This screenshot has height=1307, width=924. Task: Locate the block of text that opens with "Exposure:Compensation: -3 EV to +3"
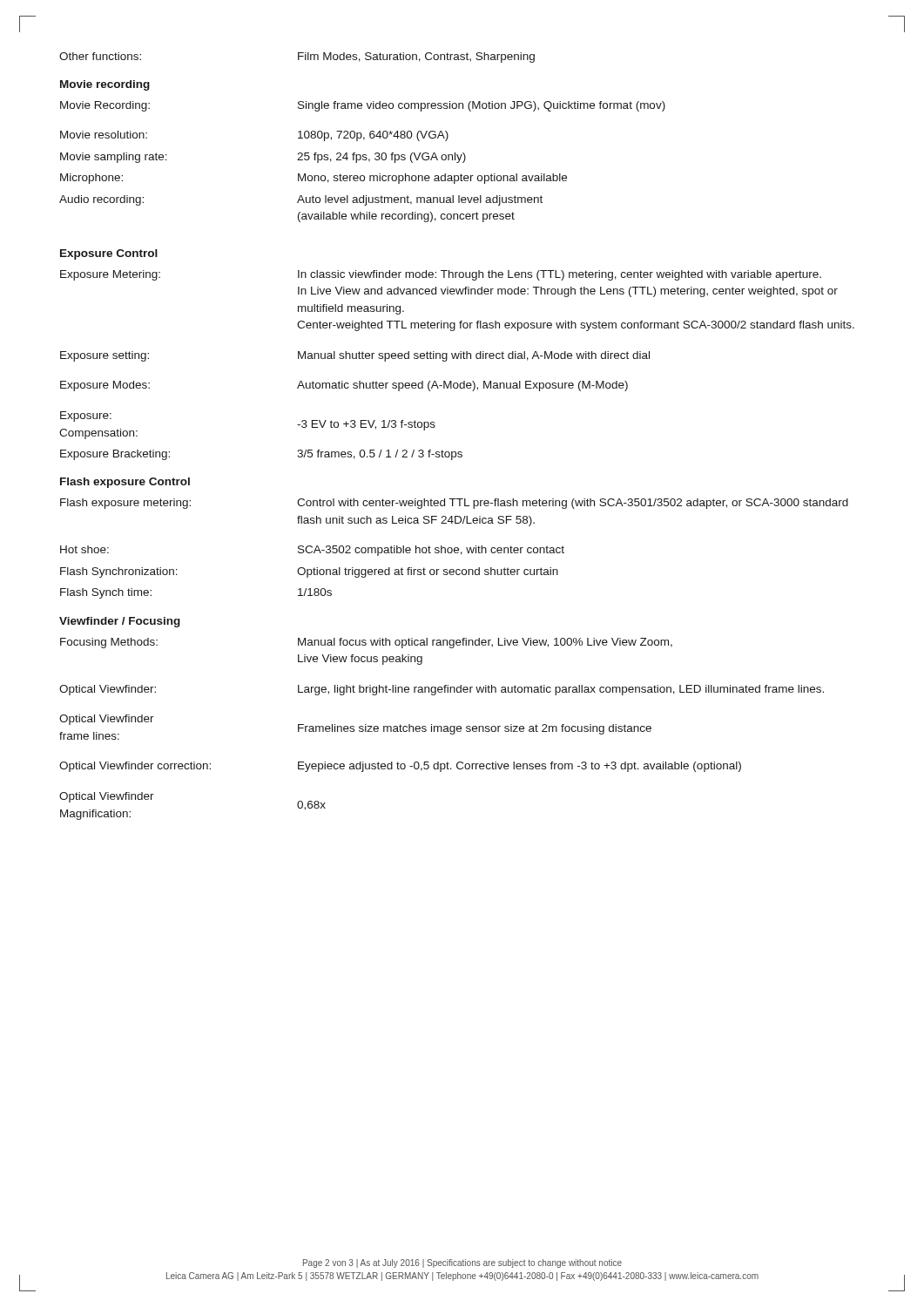click(85, 431)
